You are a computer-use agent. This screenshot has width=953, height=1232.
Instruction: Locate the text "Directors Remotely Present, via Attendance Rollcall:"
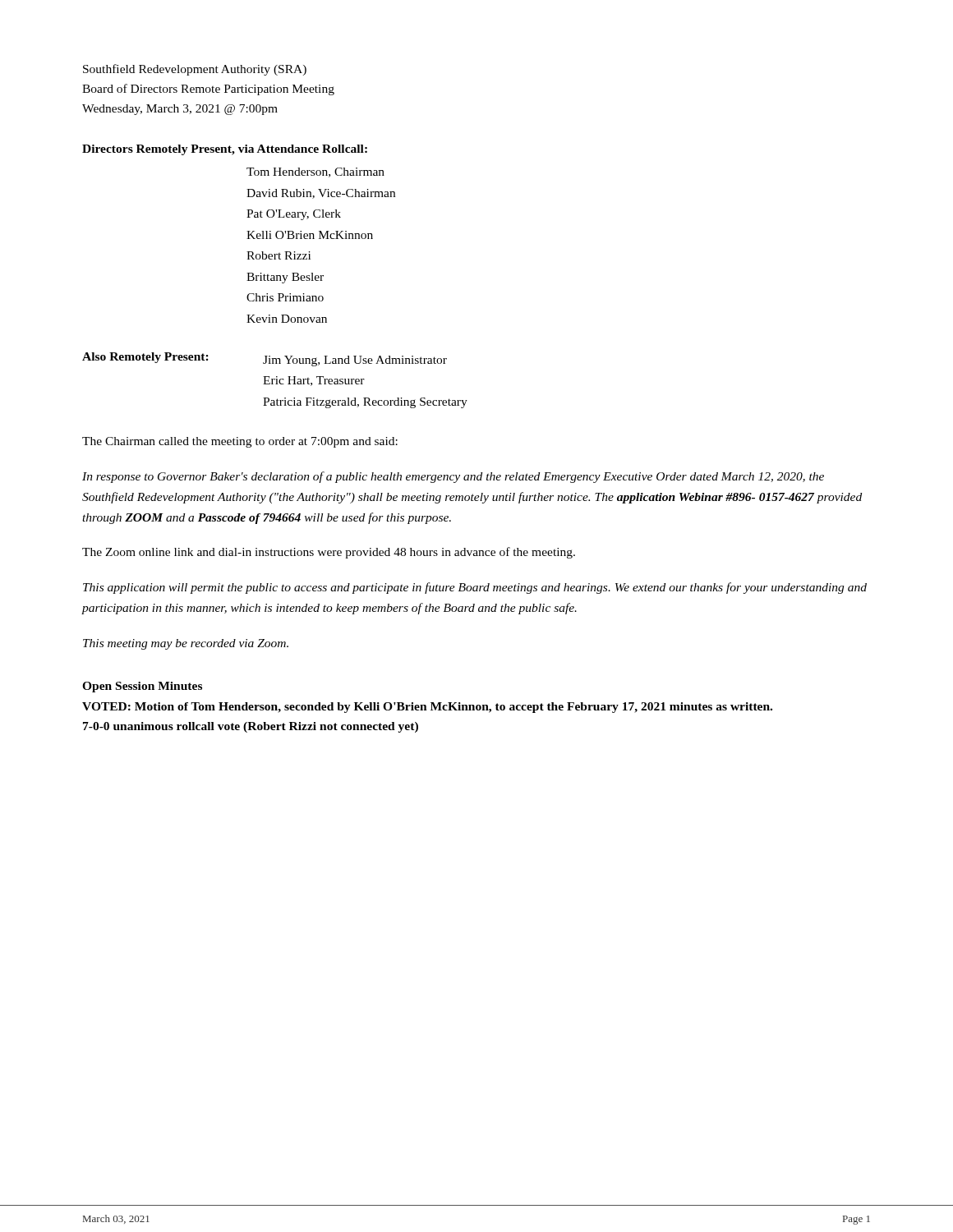225,148
